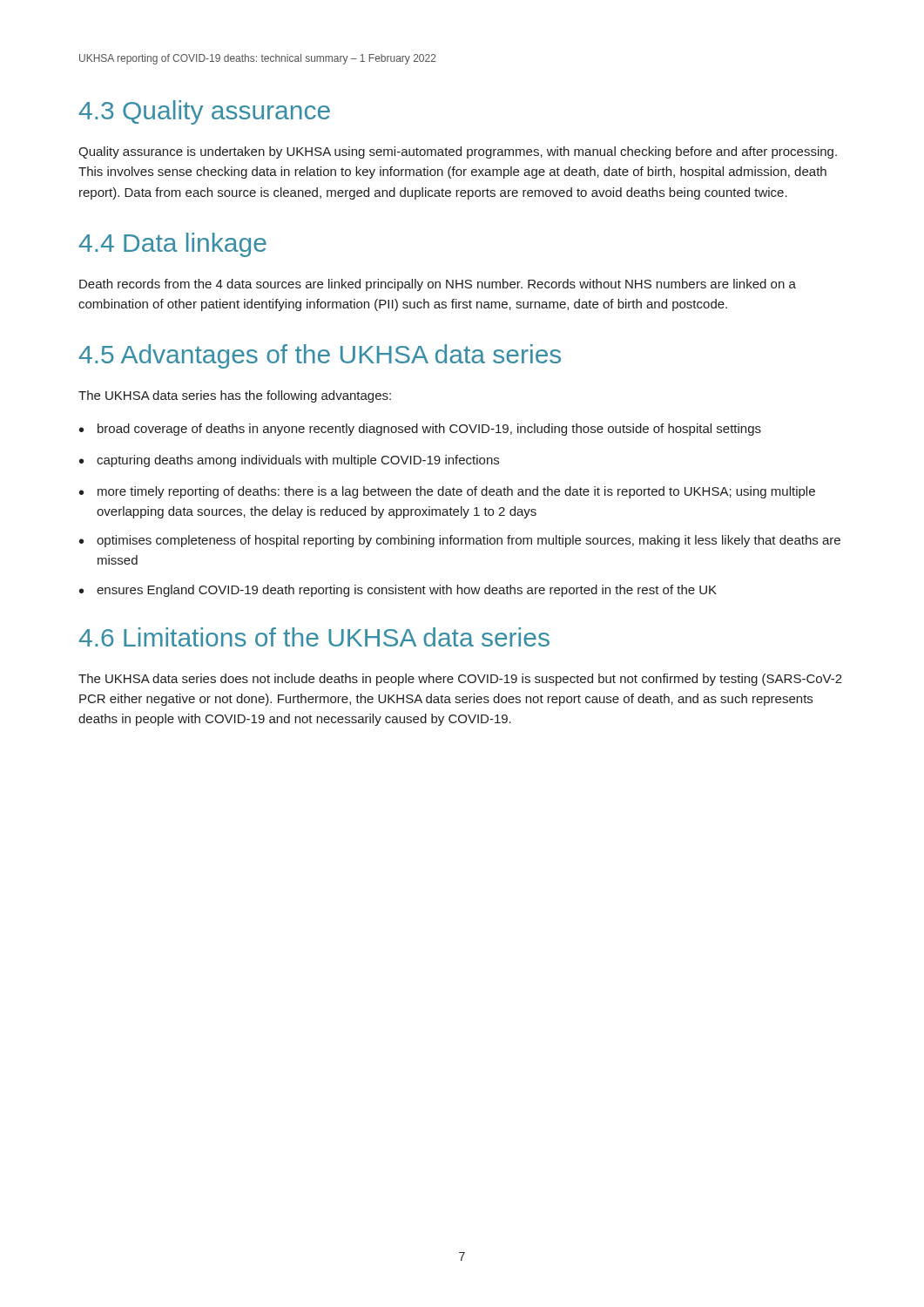
Task: Select the element starting "Death records from the 4 data sources"
Action: pyautogui.click(x=437, y=294)
